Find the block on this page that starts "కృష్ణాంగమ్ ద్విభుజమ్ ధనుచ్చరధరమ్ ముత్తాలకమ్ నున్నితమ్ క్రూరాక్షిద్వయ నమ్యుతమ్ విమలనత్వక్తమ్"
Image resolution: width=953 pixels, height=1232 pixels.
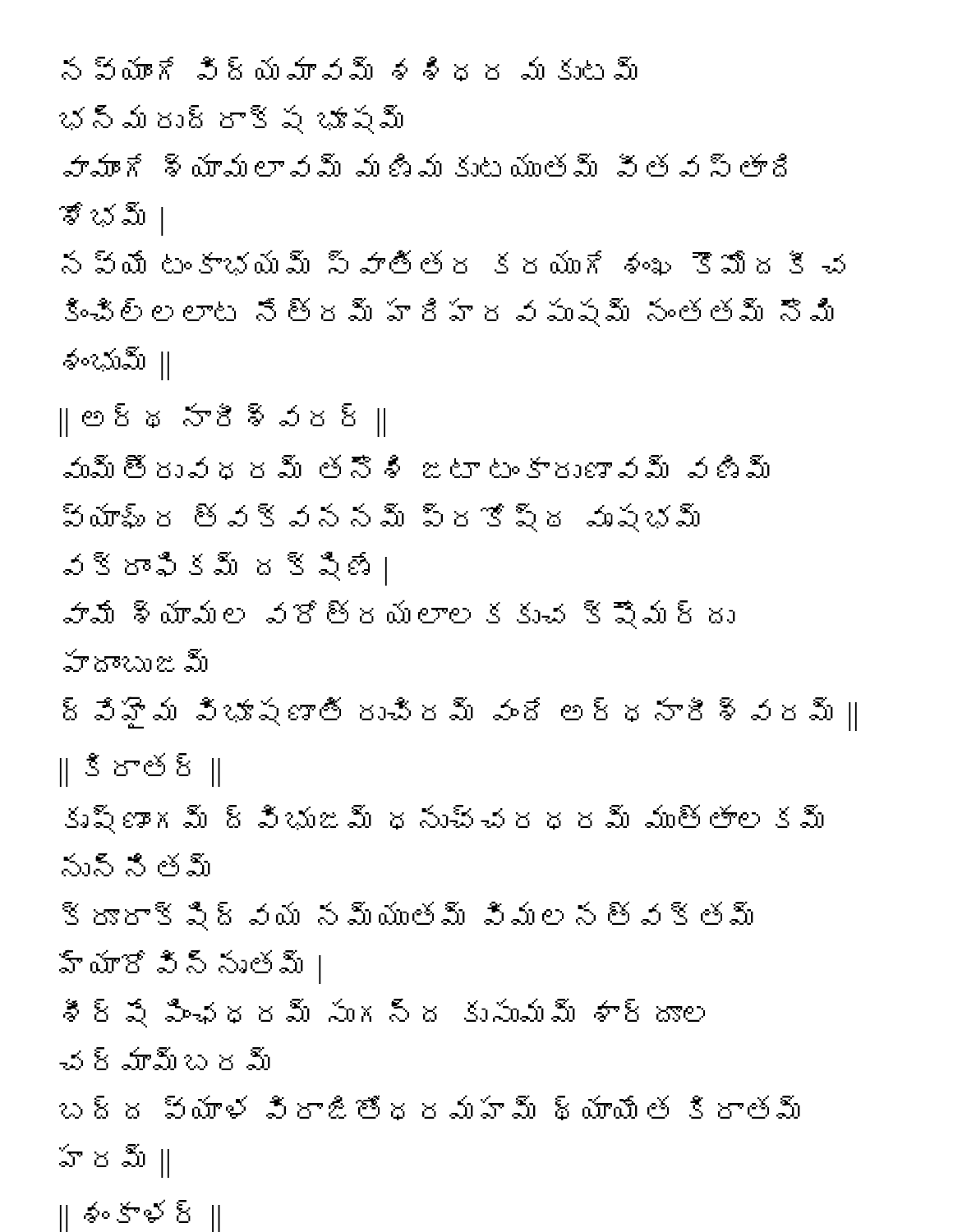pyautogui.click(x=443, y=991)
